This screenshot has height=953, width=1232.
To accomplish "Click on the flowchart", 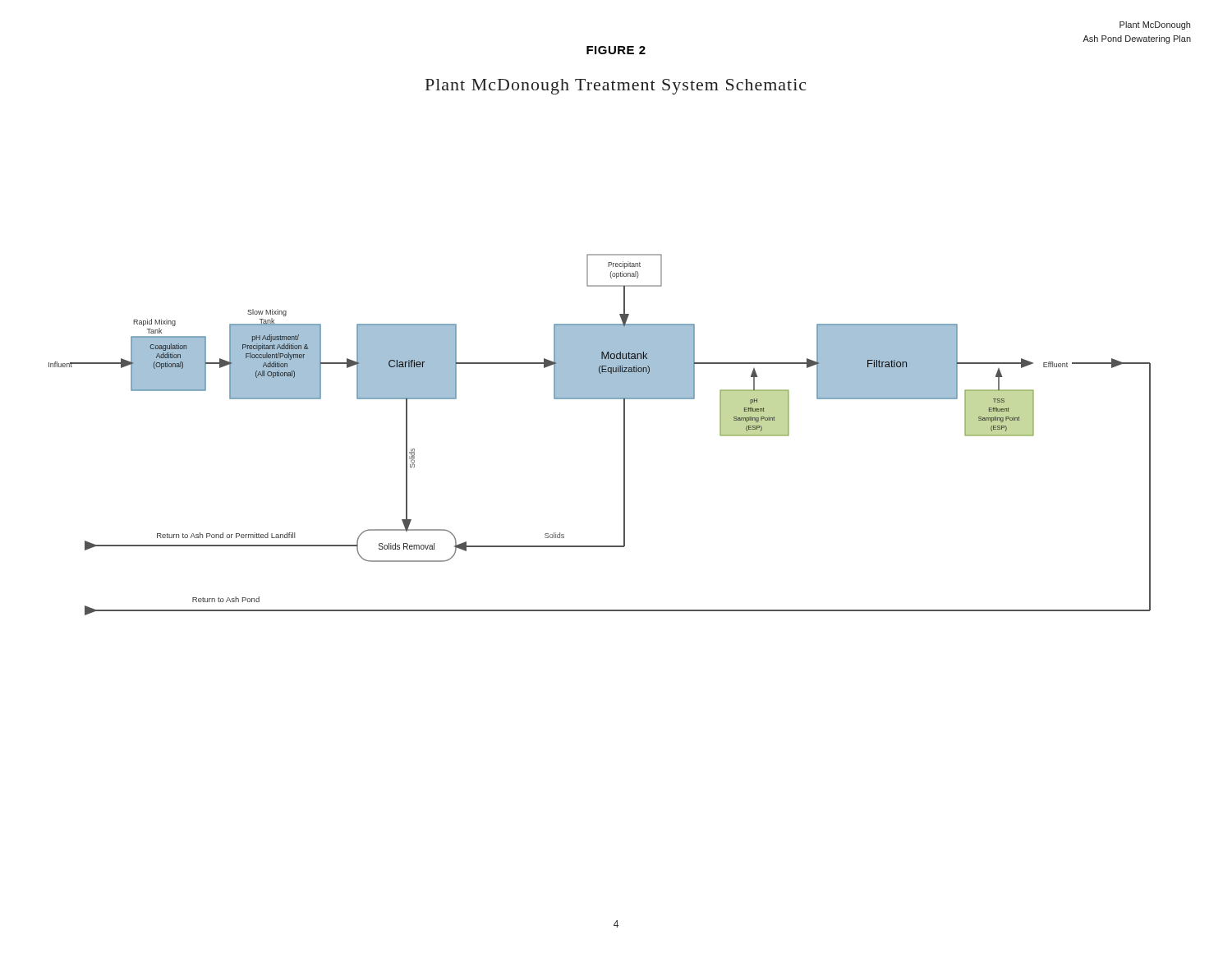I will tap(616, 398).
